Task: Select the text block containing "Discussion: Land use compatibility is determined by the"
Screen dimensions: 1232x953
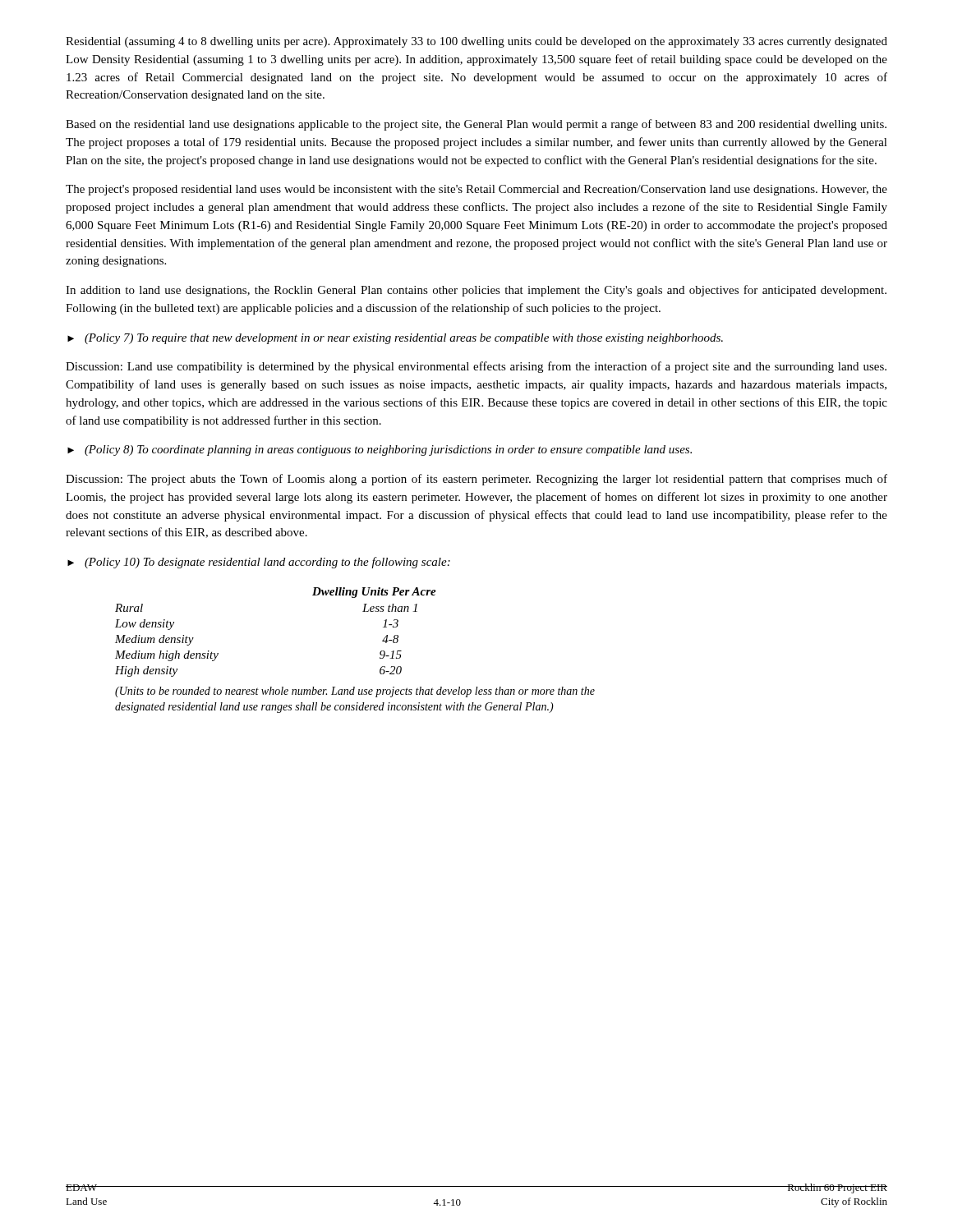Action: click(476, 394)
